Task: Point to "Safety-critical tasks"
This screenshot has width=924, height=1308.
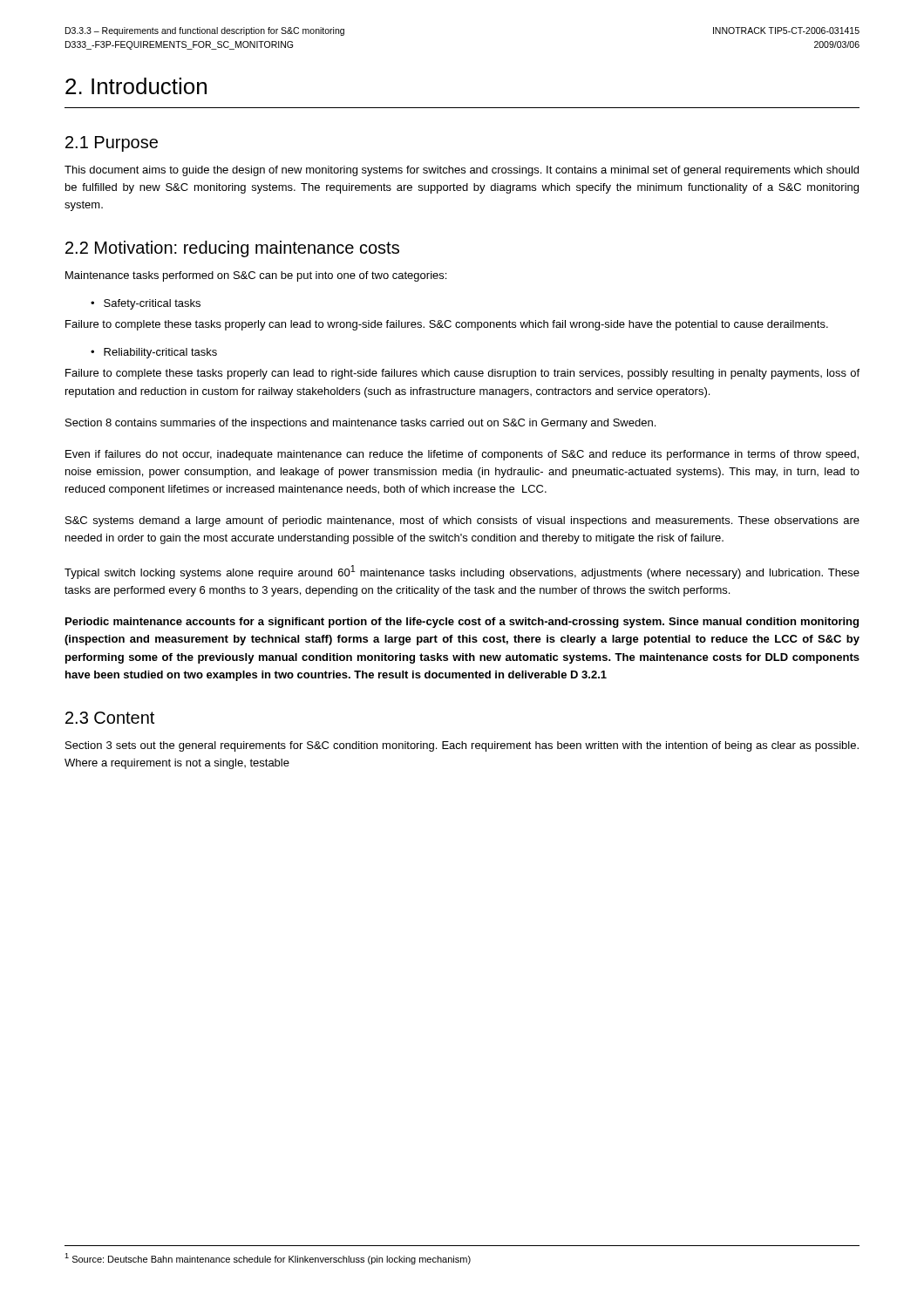Action: click(152, 303)
